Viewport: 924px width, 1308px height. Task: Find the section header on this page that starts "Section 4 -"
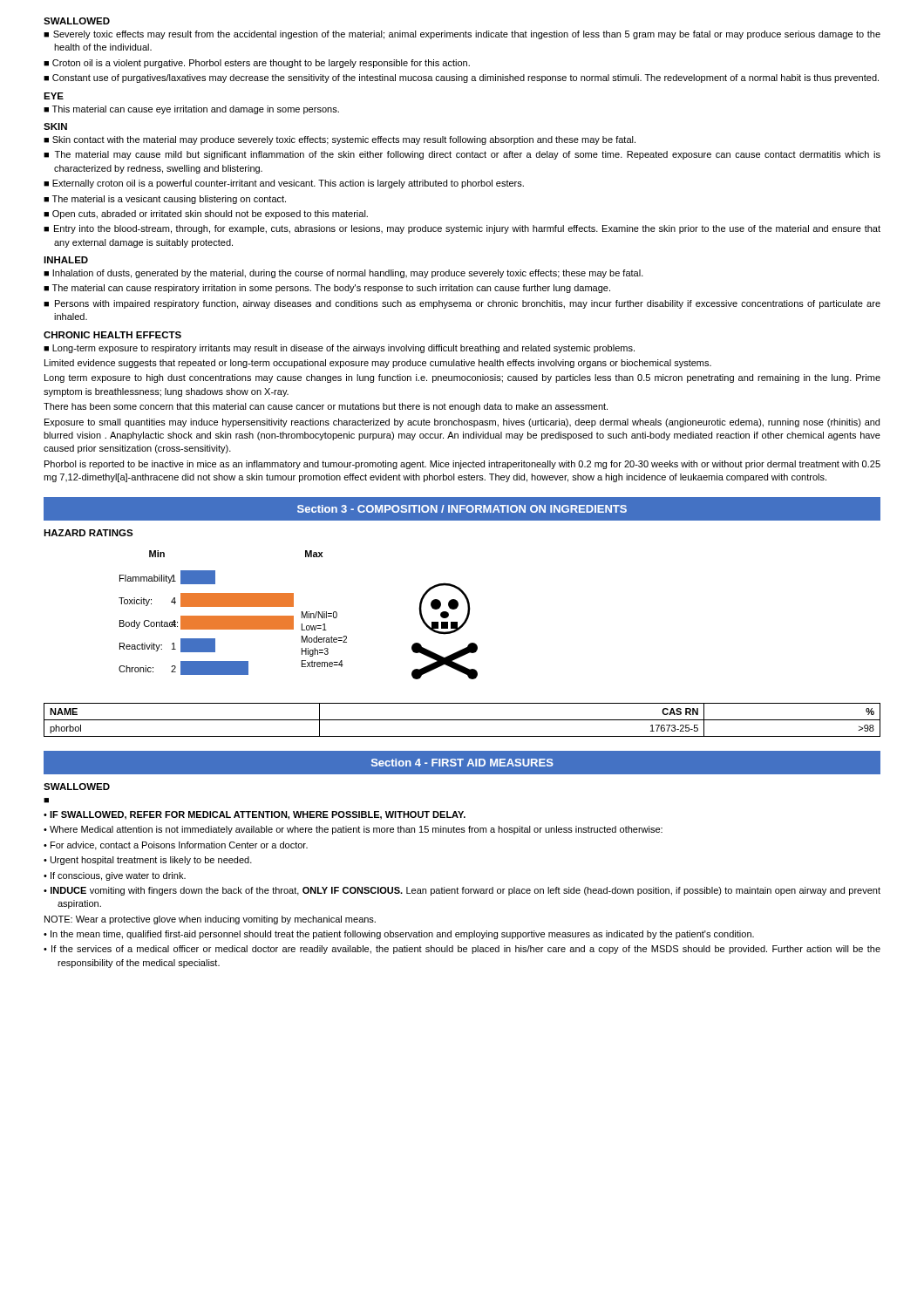pos(462,762)
